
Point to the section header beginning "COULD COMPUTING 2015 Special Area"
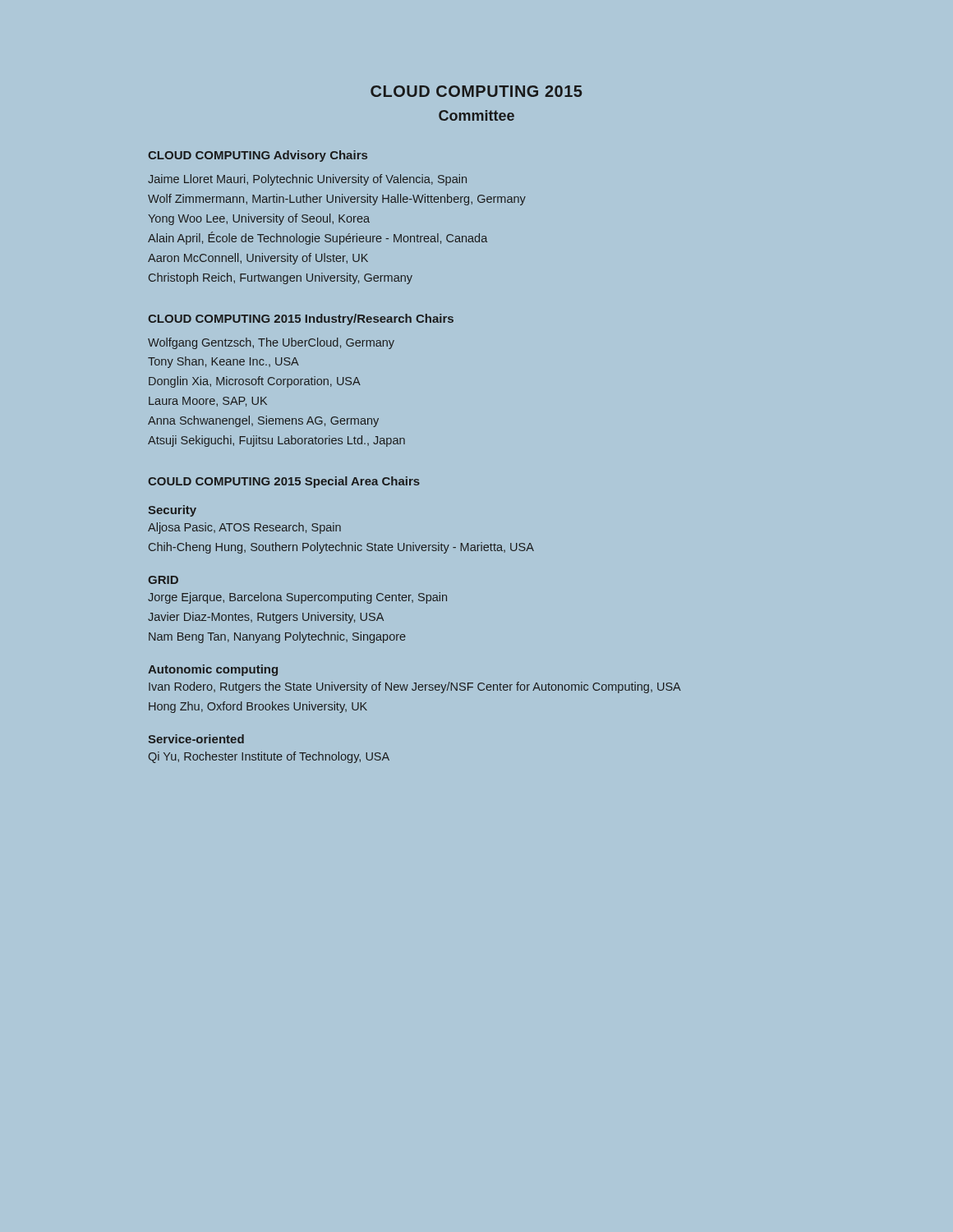[284, 481]
